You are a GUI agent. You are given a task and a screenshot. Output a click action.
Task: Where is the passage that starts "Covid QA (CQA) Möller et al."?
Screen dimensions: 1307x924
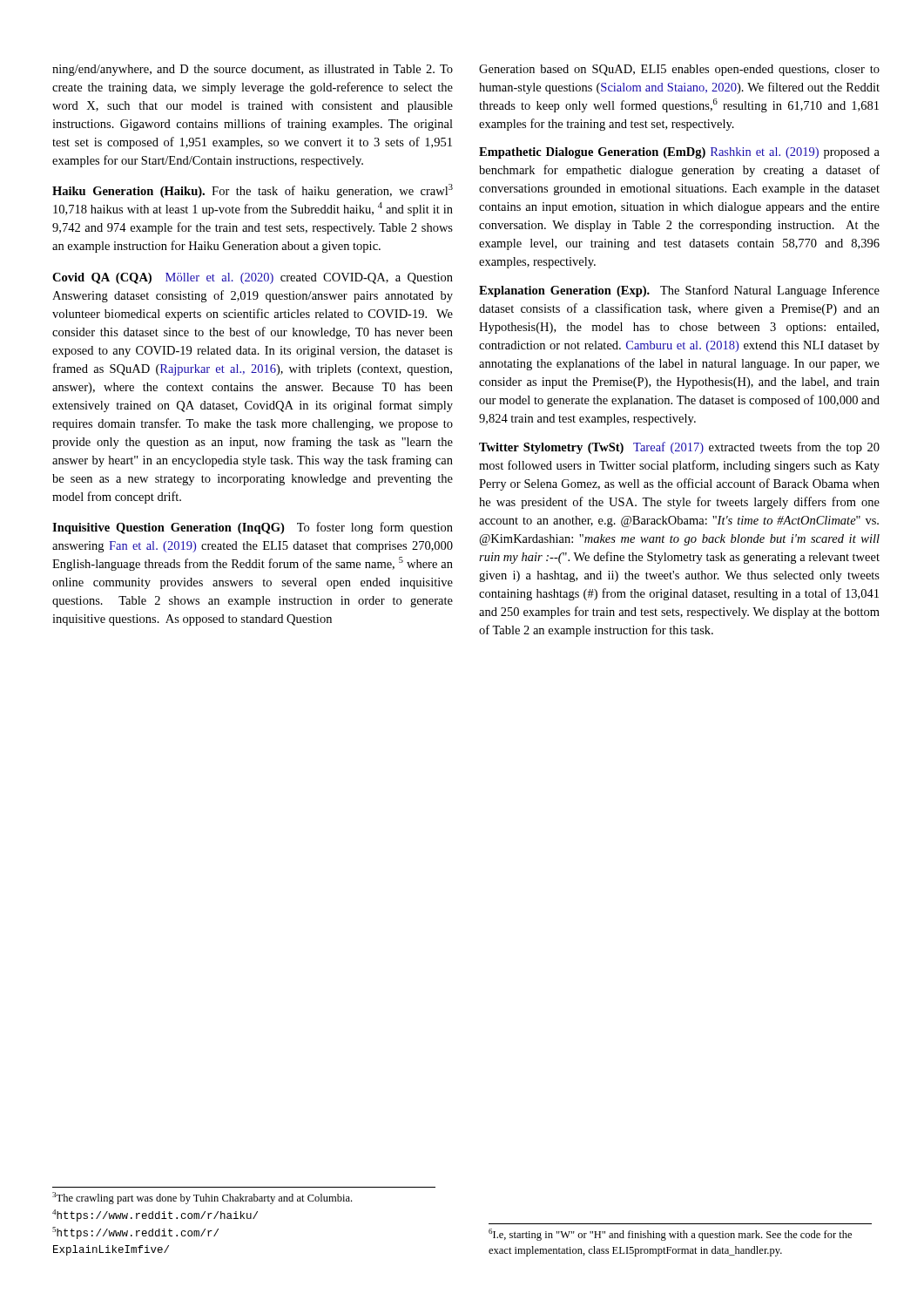[253, 387]
